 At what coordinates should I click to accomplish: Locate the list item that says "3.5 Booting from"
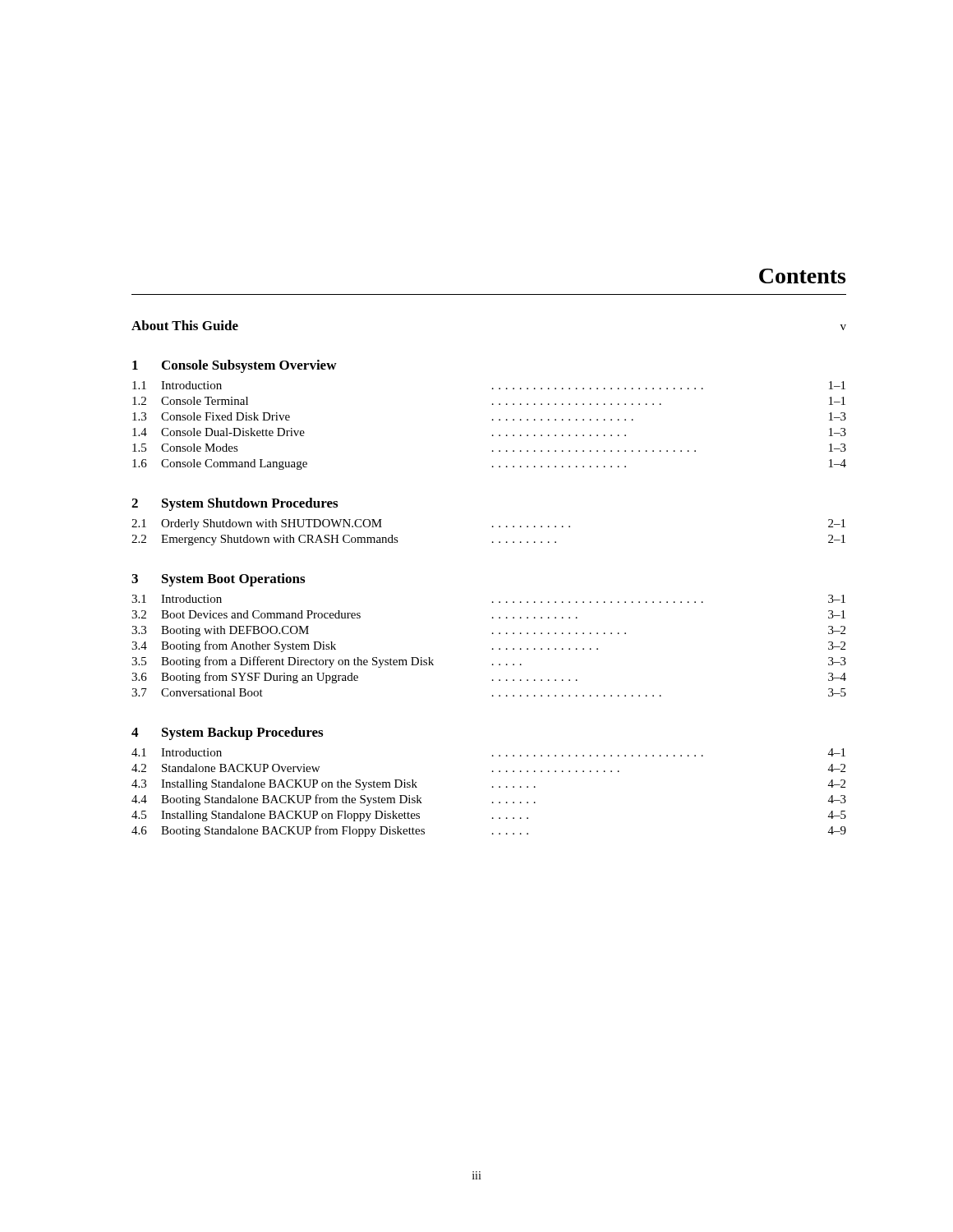pos(489,662)
